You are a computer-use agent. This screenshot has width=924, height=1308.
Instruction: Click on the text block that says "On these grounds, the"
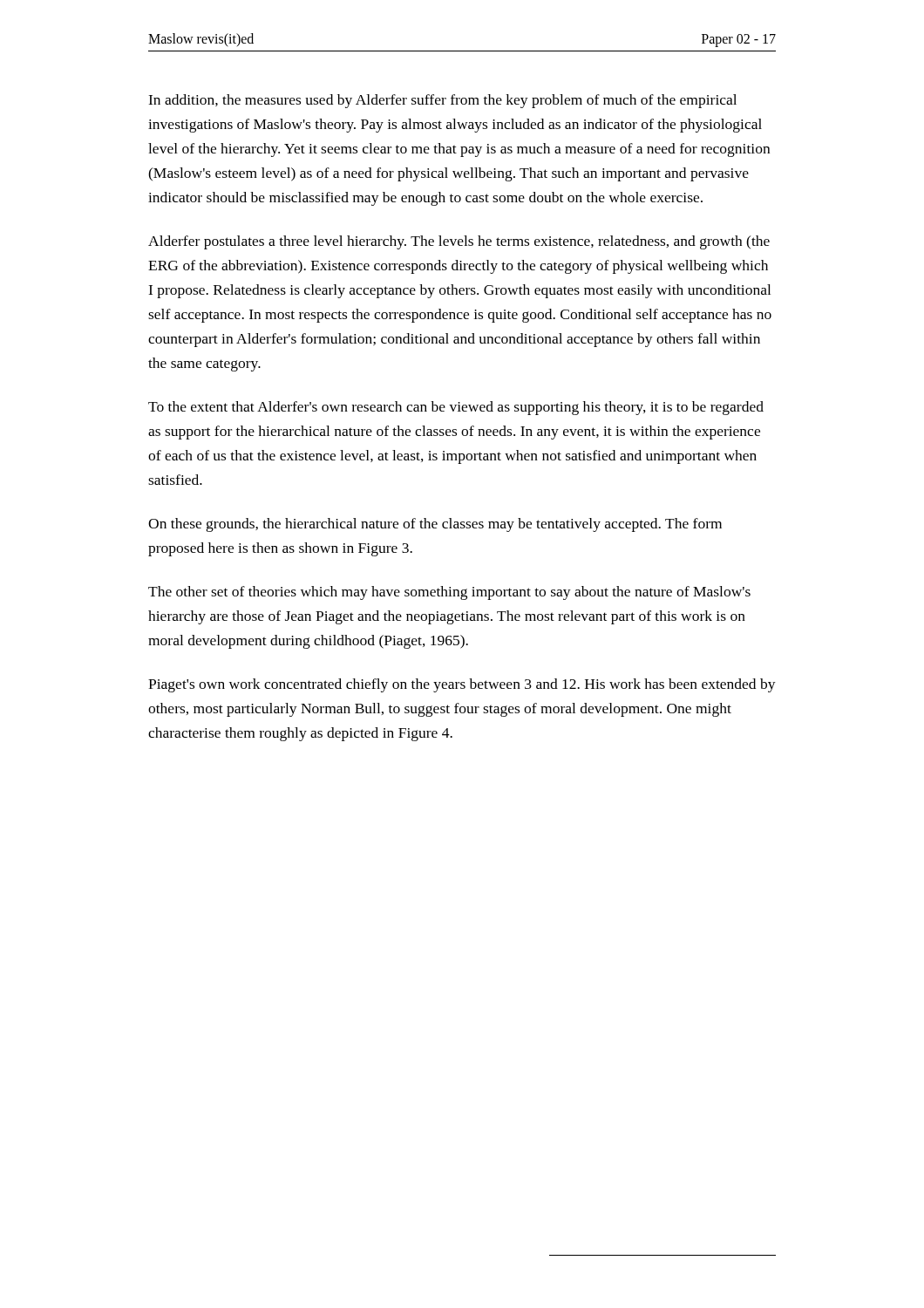[435, 535]
